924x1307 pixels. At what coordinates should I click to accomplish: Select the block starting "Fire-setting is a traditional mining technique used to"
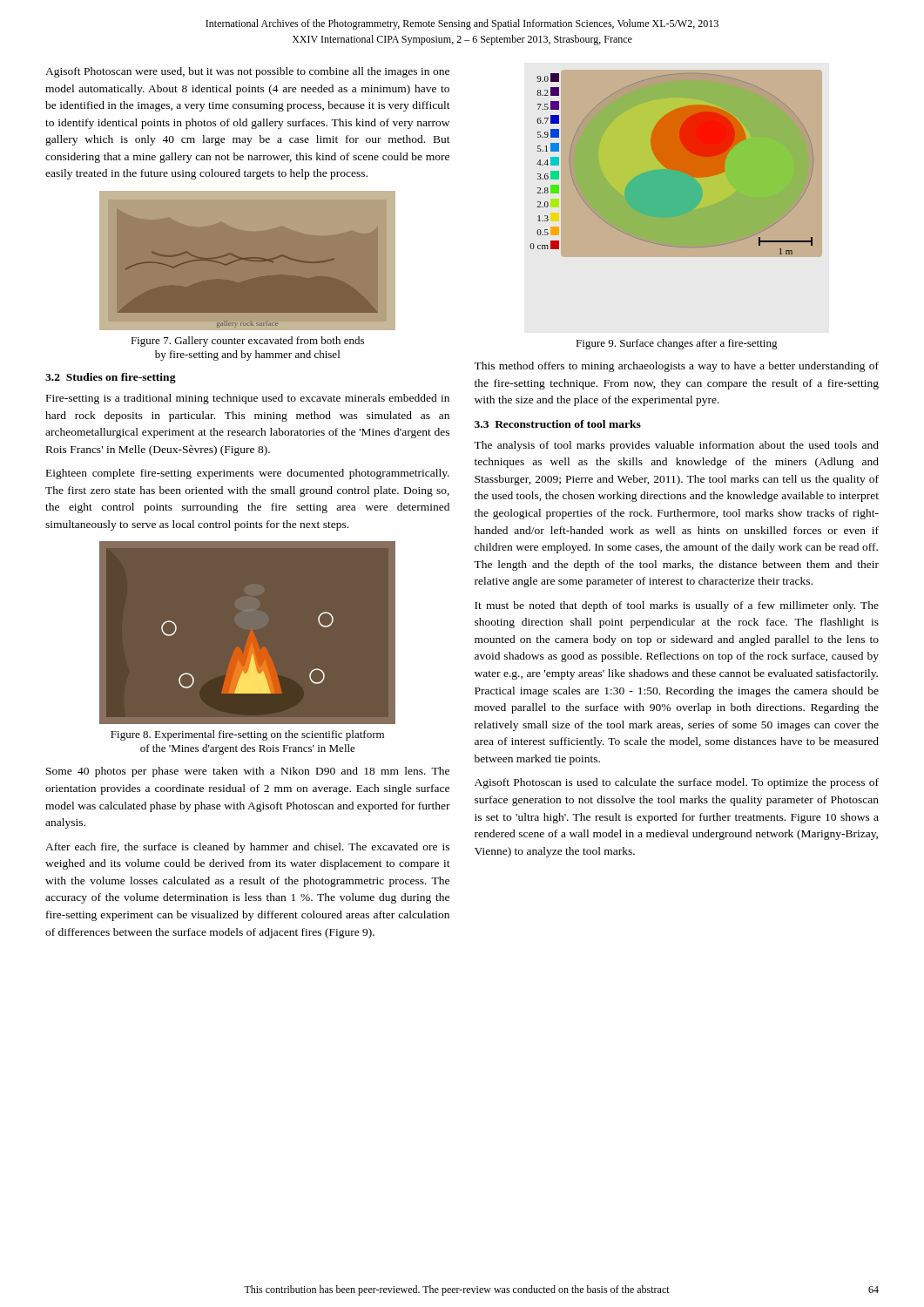click(x=248, y=461)
